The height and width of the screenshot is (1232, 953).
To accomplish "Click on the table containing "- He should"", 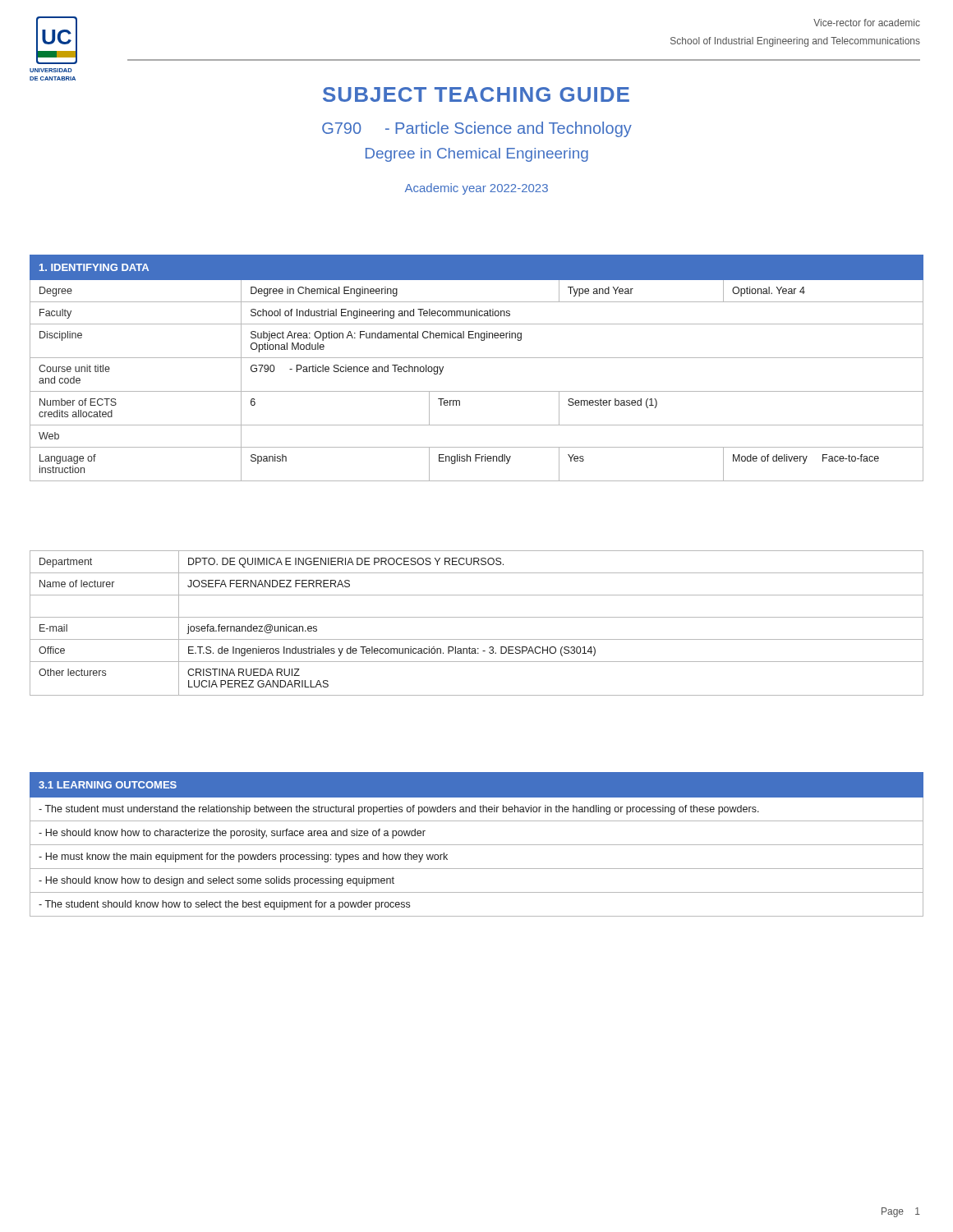I will pos(476,844).
